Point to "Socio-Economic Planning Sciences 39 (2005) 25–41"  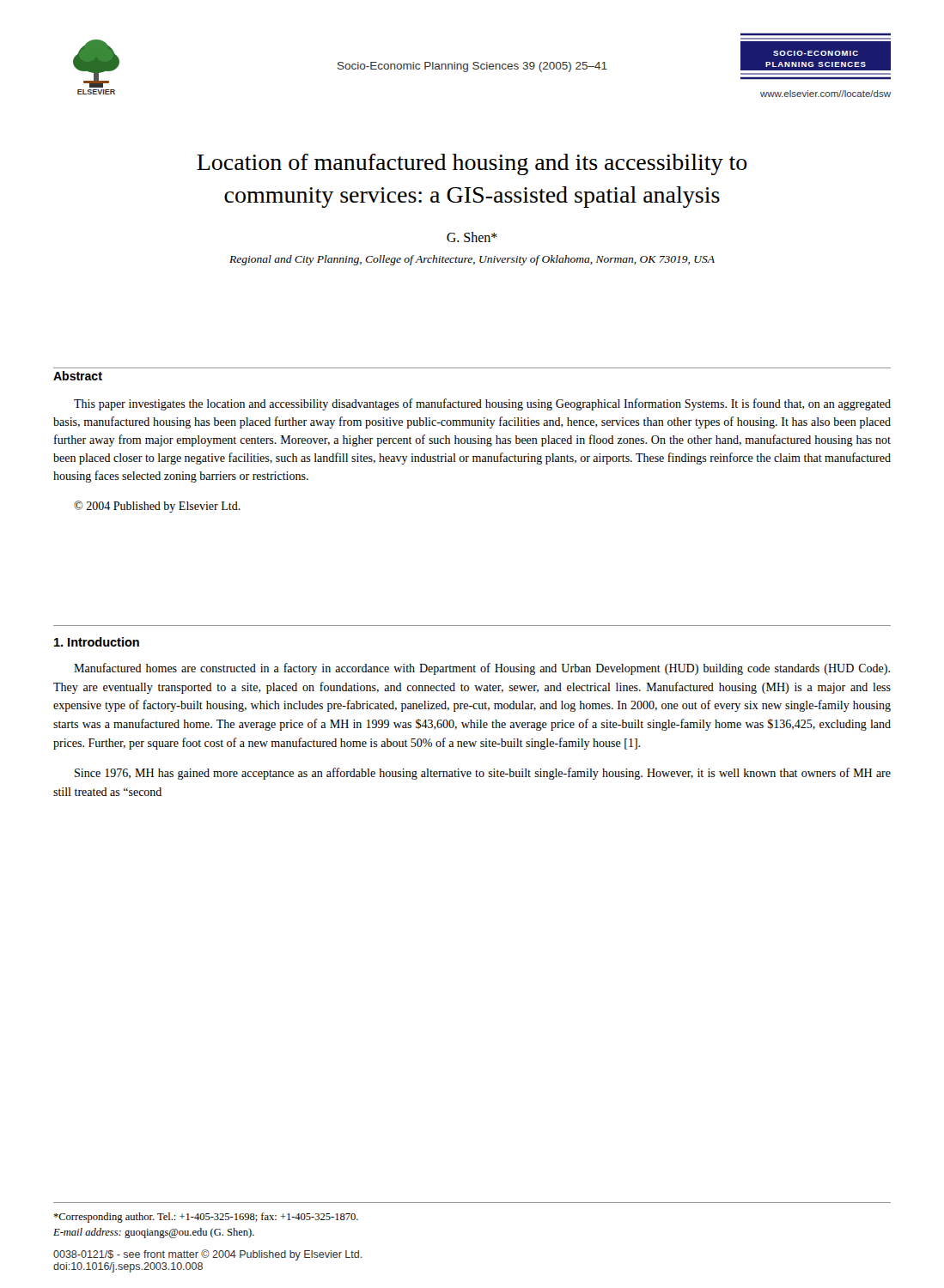(x=472, y=66)
